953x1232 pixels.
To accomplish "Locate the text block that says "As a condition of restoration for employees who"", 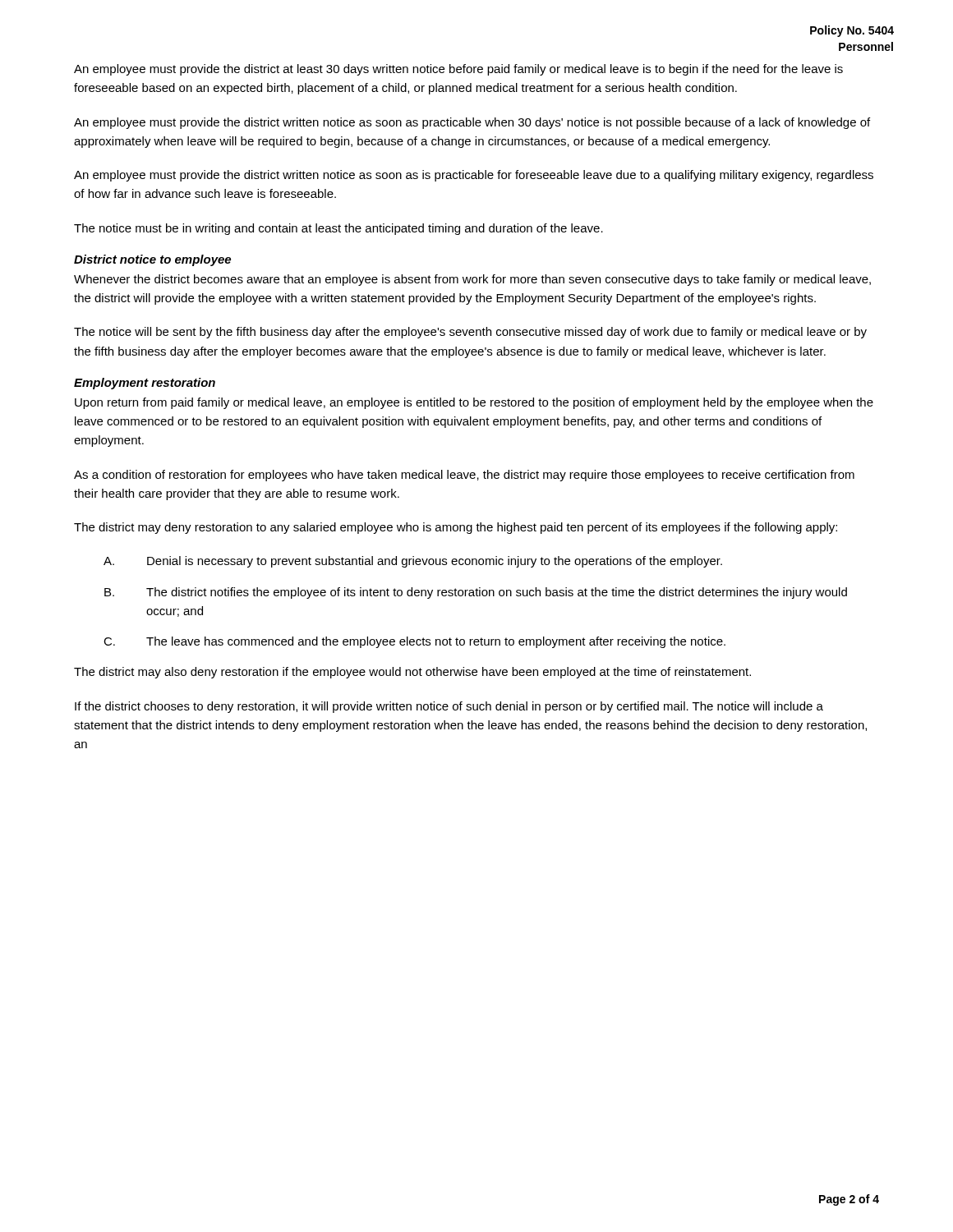I will click(x=464, y=483).
